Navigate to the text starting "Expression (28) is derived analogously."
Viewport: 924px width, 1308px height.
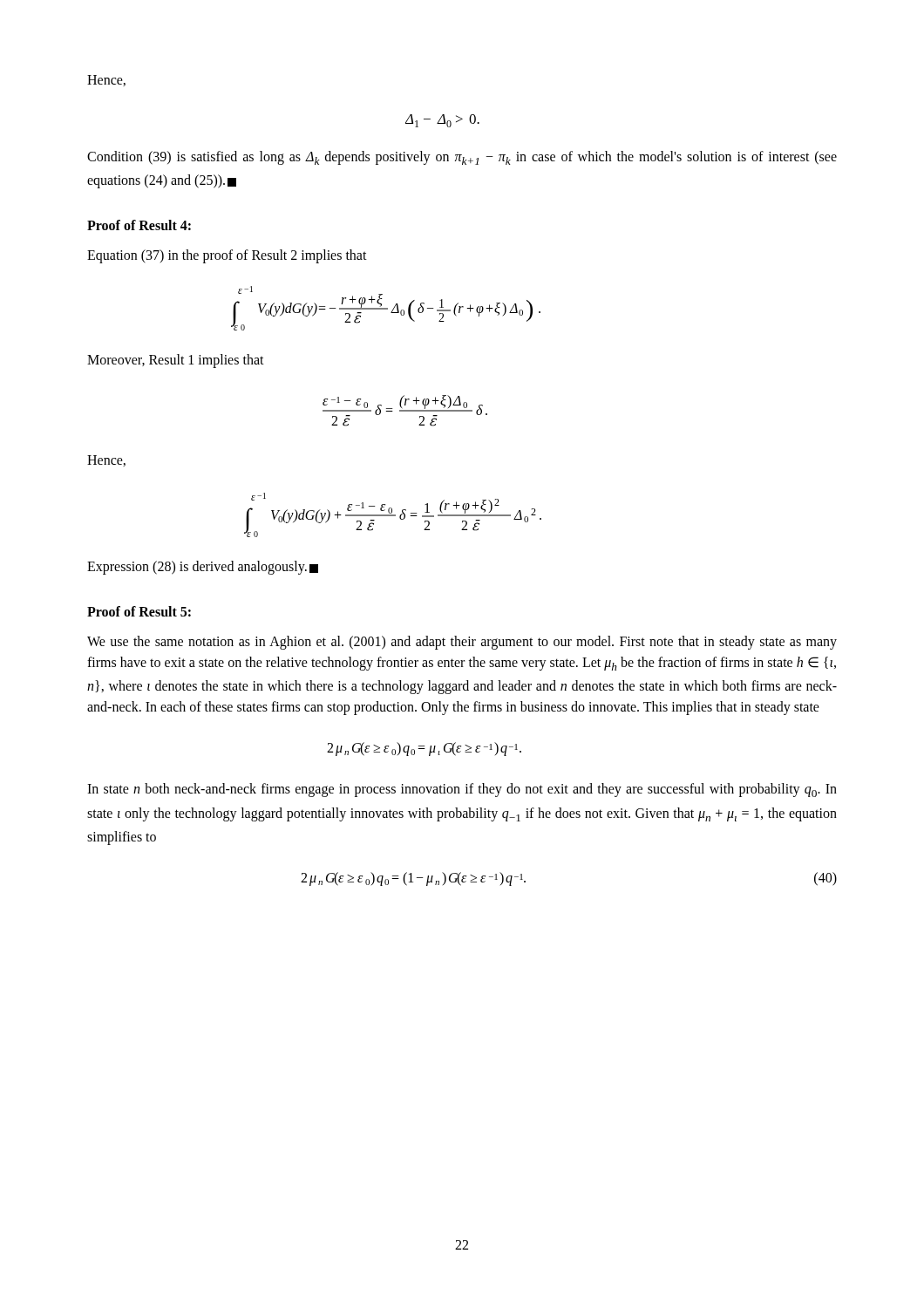coord(202,566)
